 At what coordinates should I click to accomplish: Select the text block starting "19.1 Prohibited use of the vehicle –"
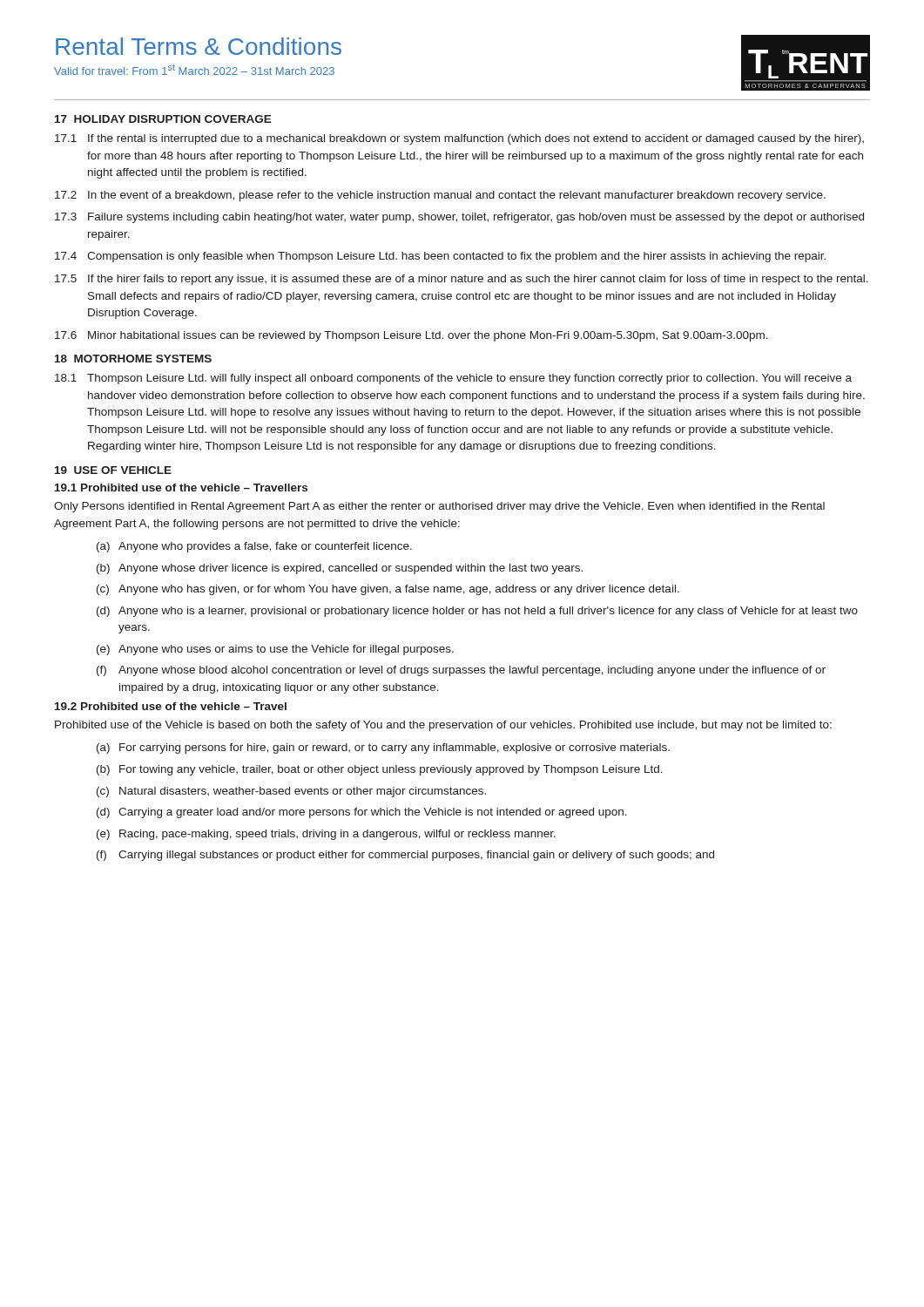click(181, 488)
